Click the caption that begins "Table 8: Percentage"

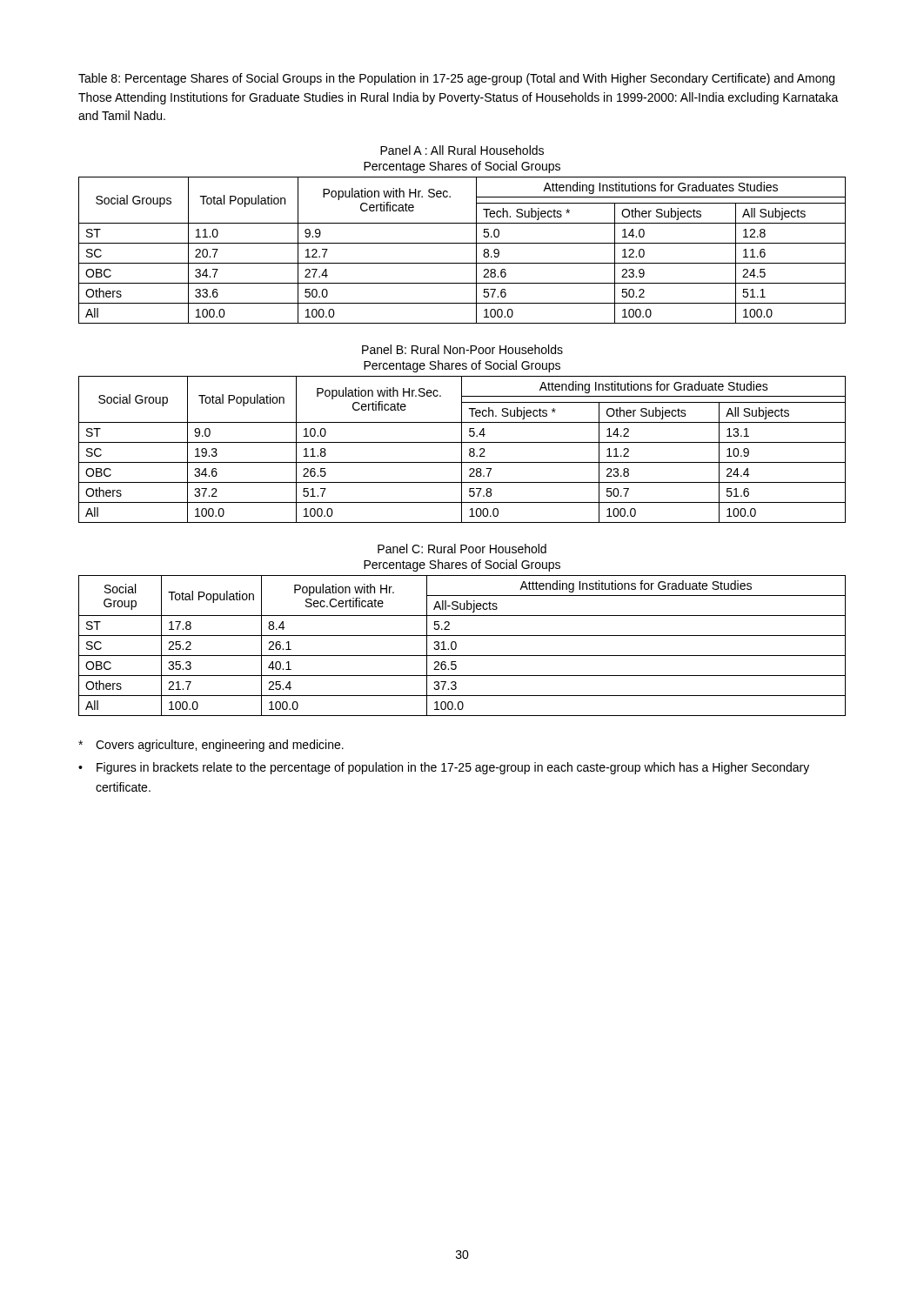pyautogui.click(x=458, y=97)
